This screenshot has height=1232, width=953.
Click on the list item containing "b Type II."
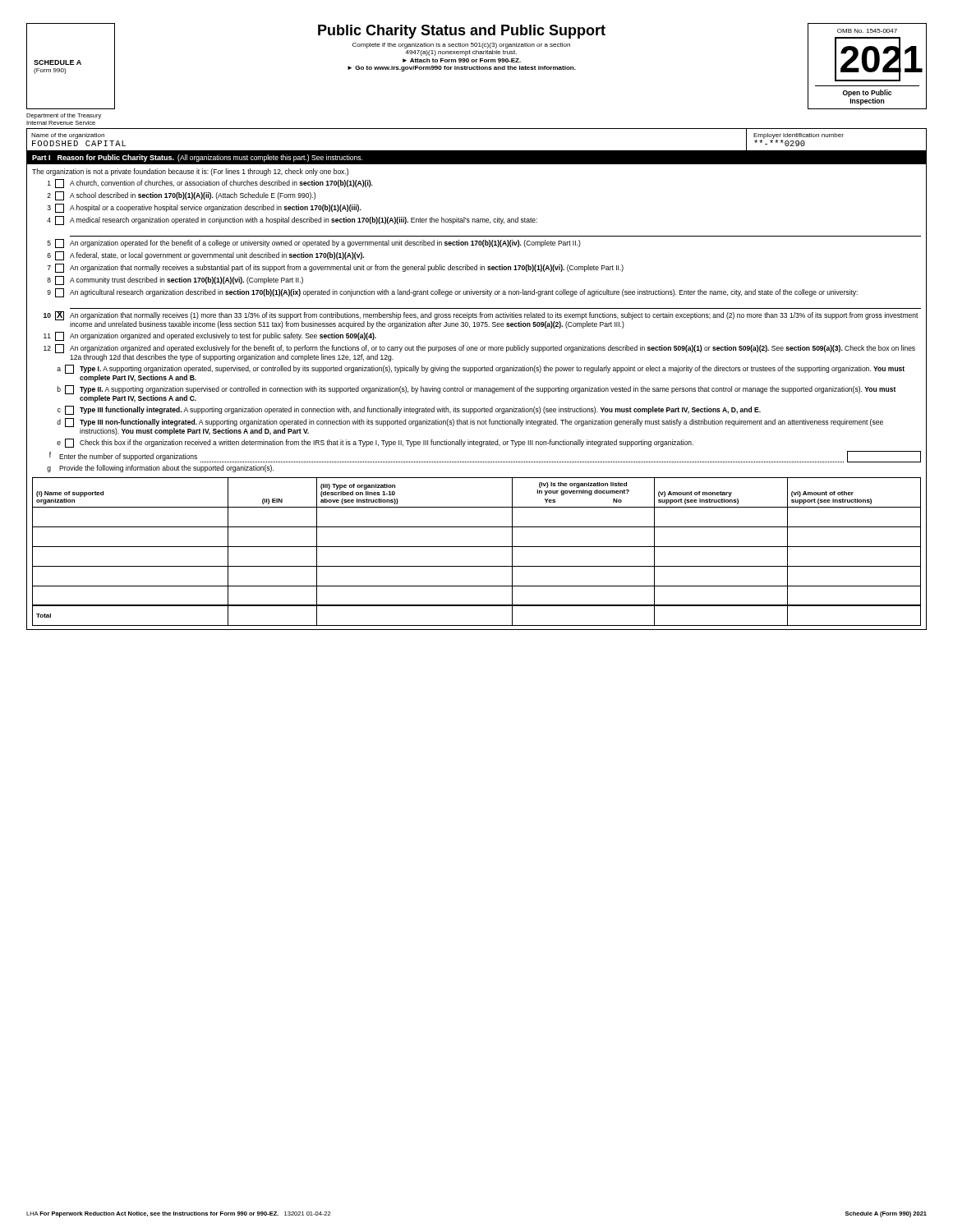click(481, 394)
